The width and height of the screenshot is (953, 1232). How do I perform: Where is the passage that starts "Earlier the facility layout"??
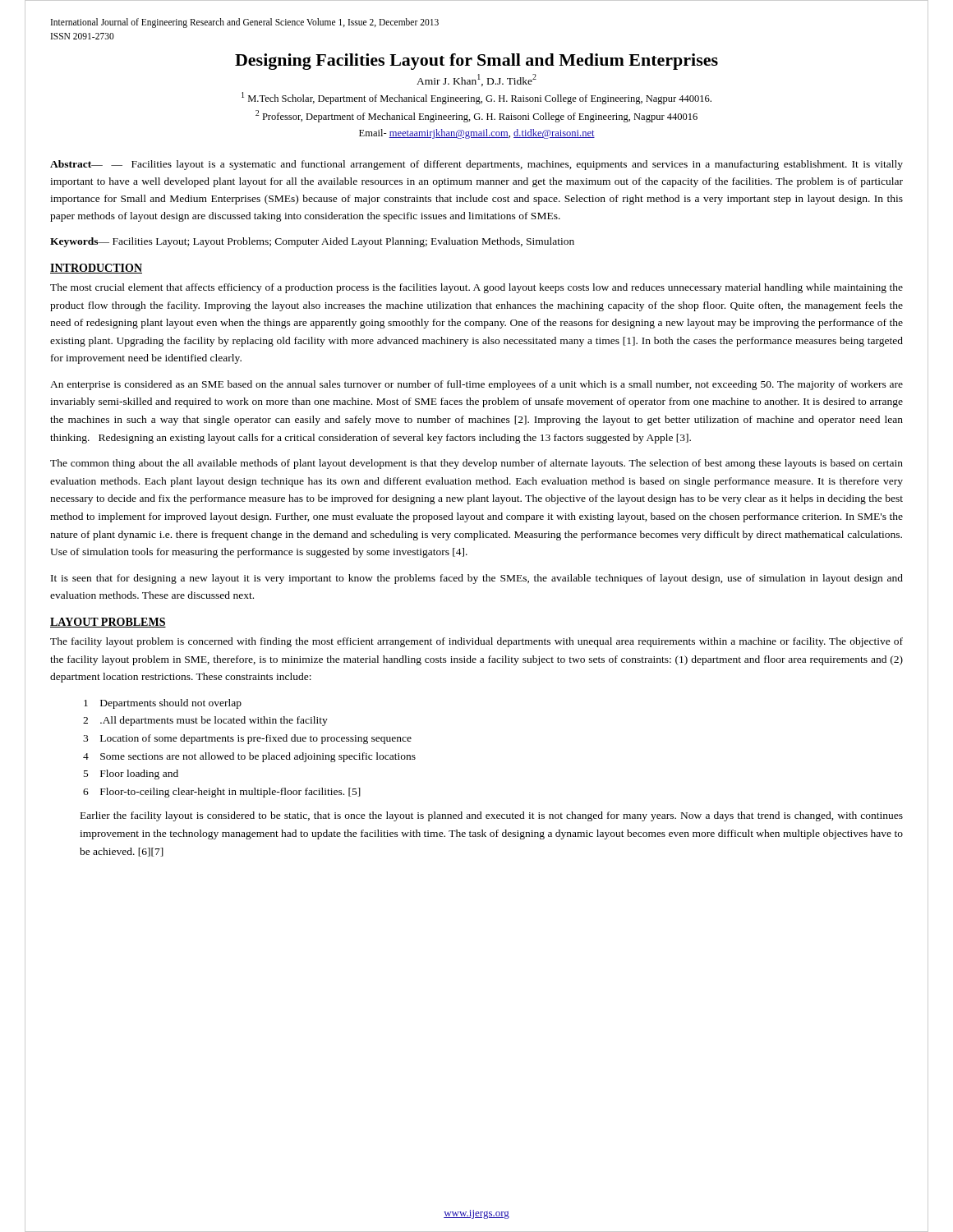tap(491, 833)
